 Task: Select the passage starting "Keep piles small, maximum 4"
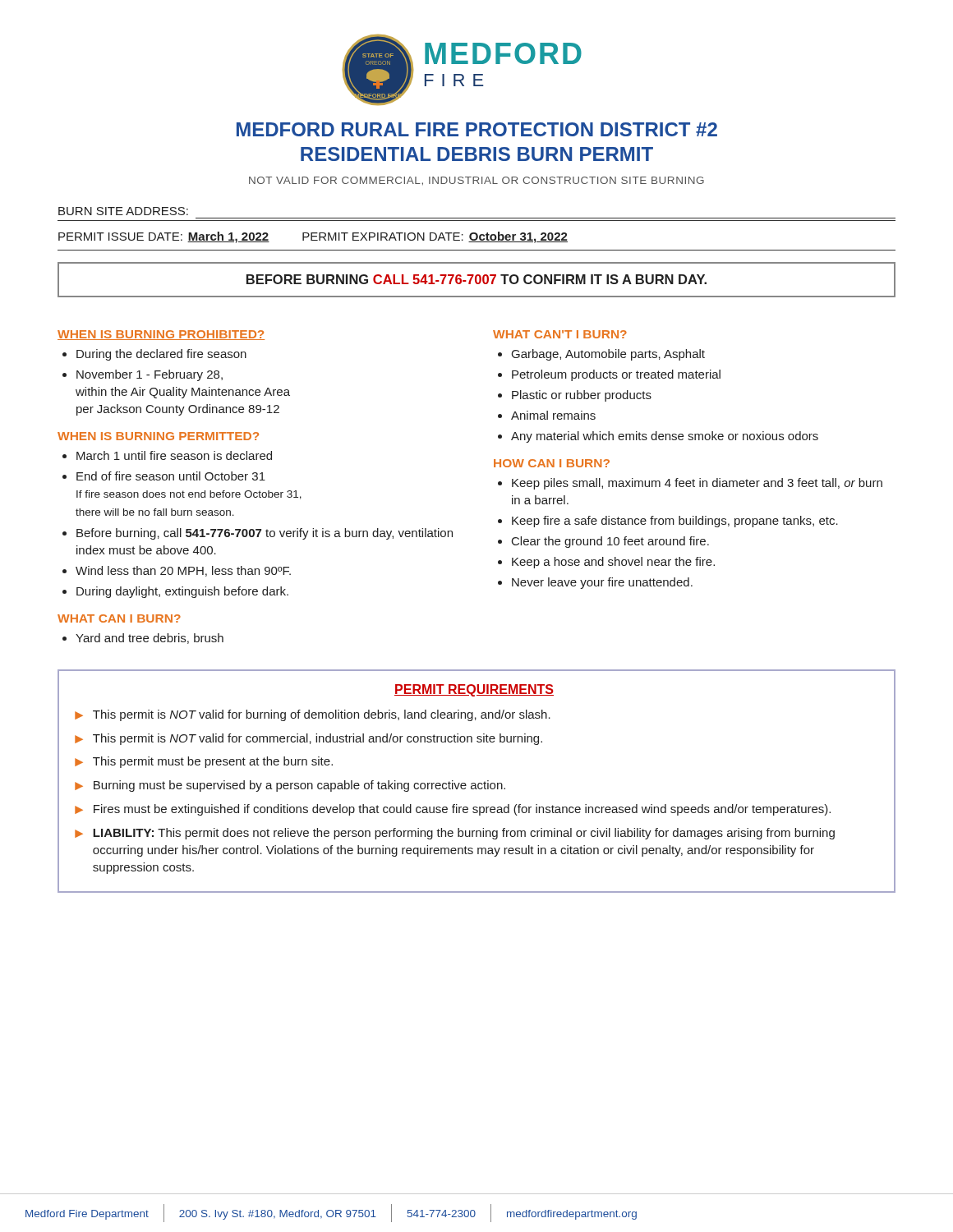click(697, 491)
